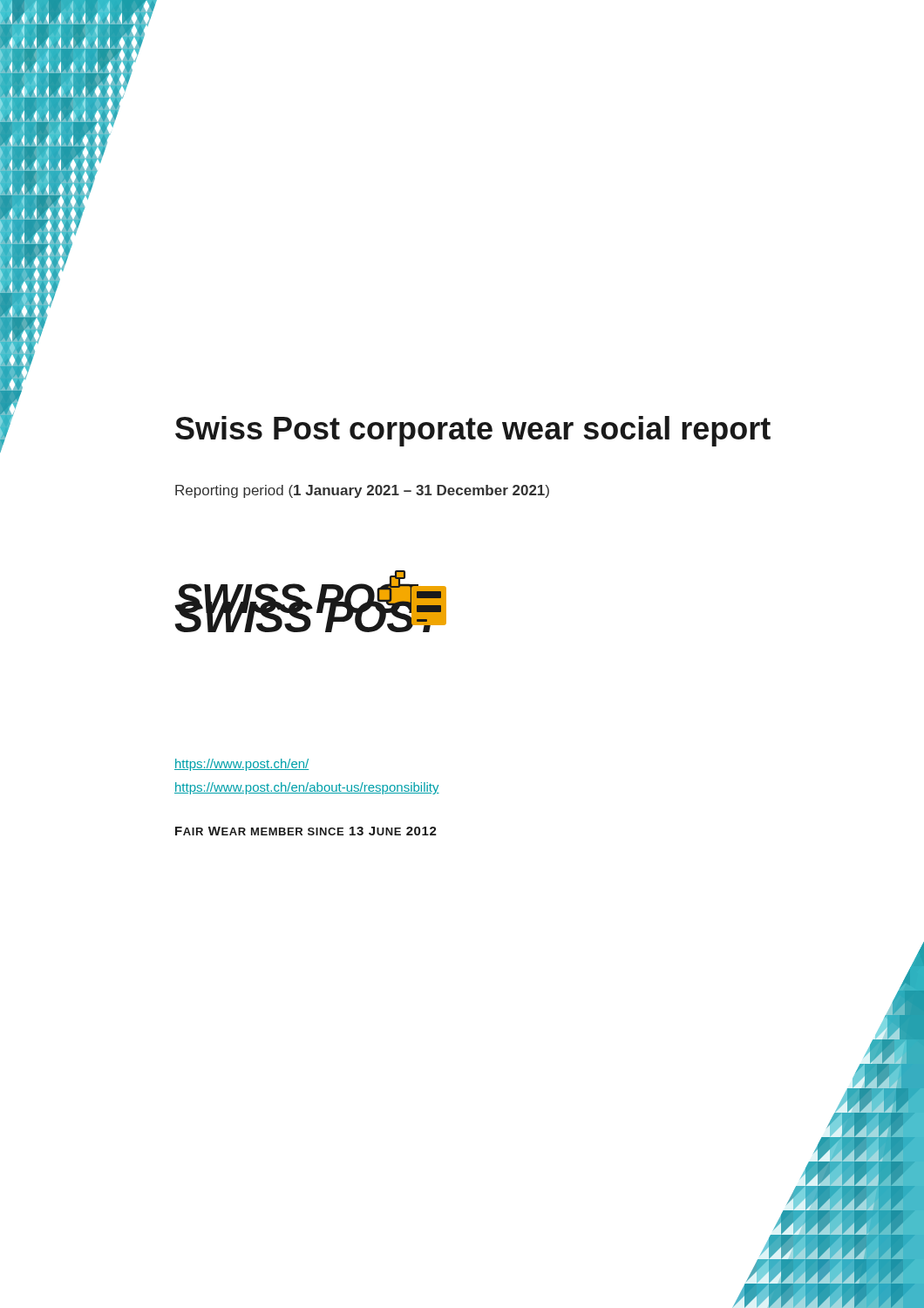Image resolution: width=924 pixels, height=1308 pixels.
Task: Find the text that reads "FAIR WEAR MEMBER SINCE 13 JUNE 2012"
Action: (x=306, y=831)
